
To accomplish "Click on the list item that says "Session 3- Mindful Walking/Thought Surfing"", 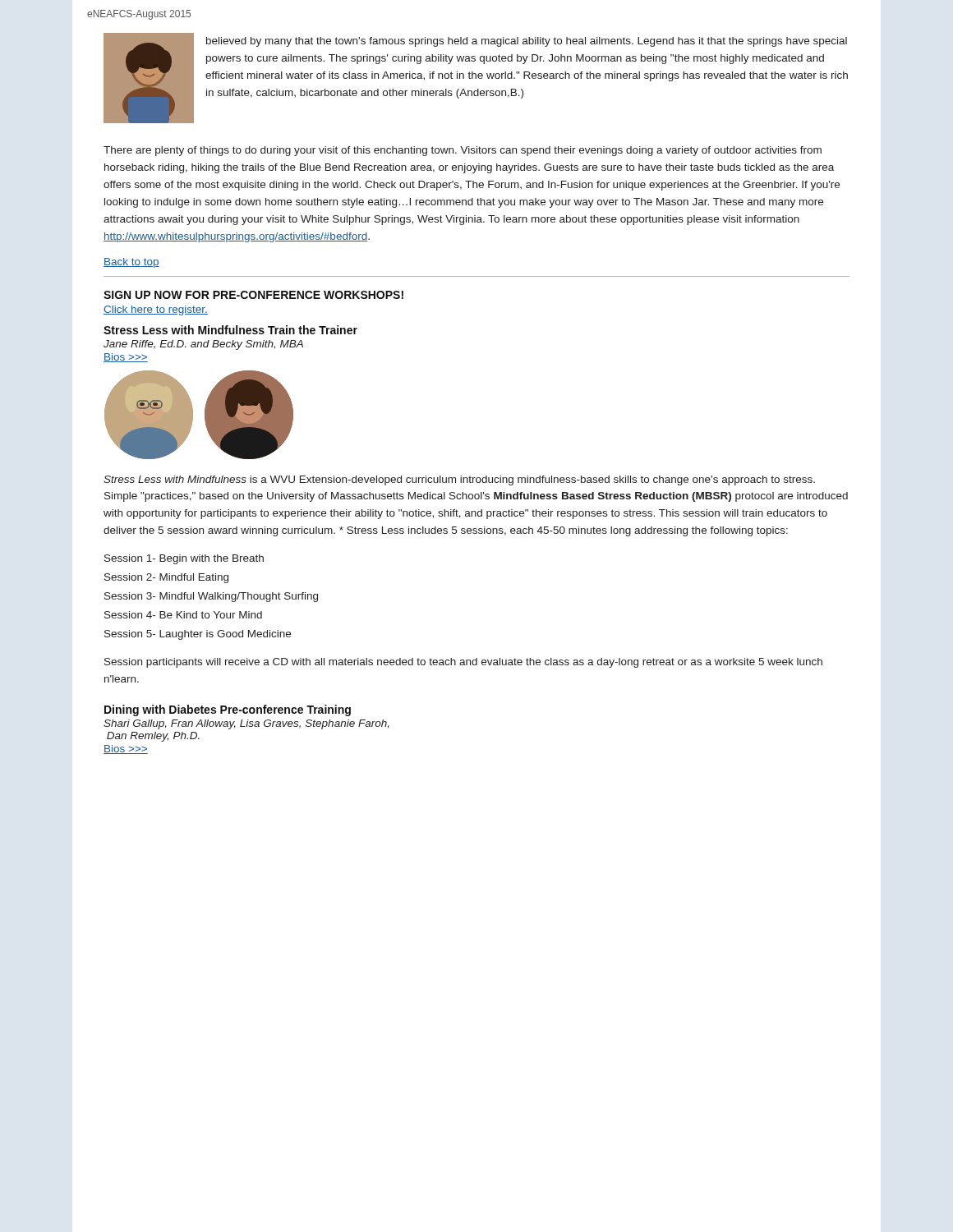I will 211,596.
